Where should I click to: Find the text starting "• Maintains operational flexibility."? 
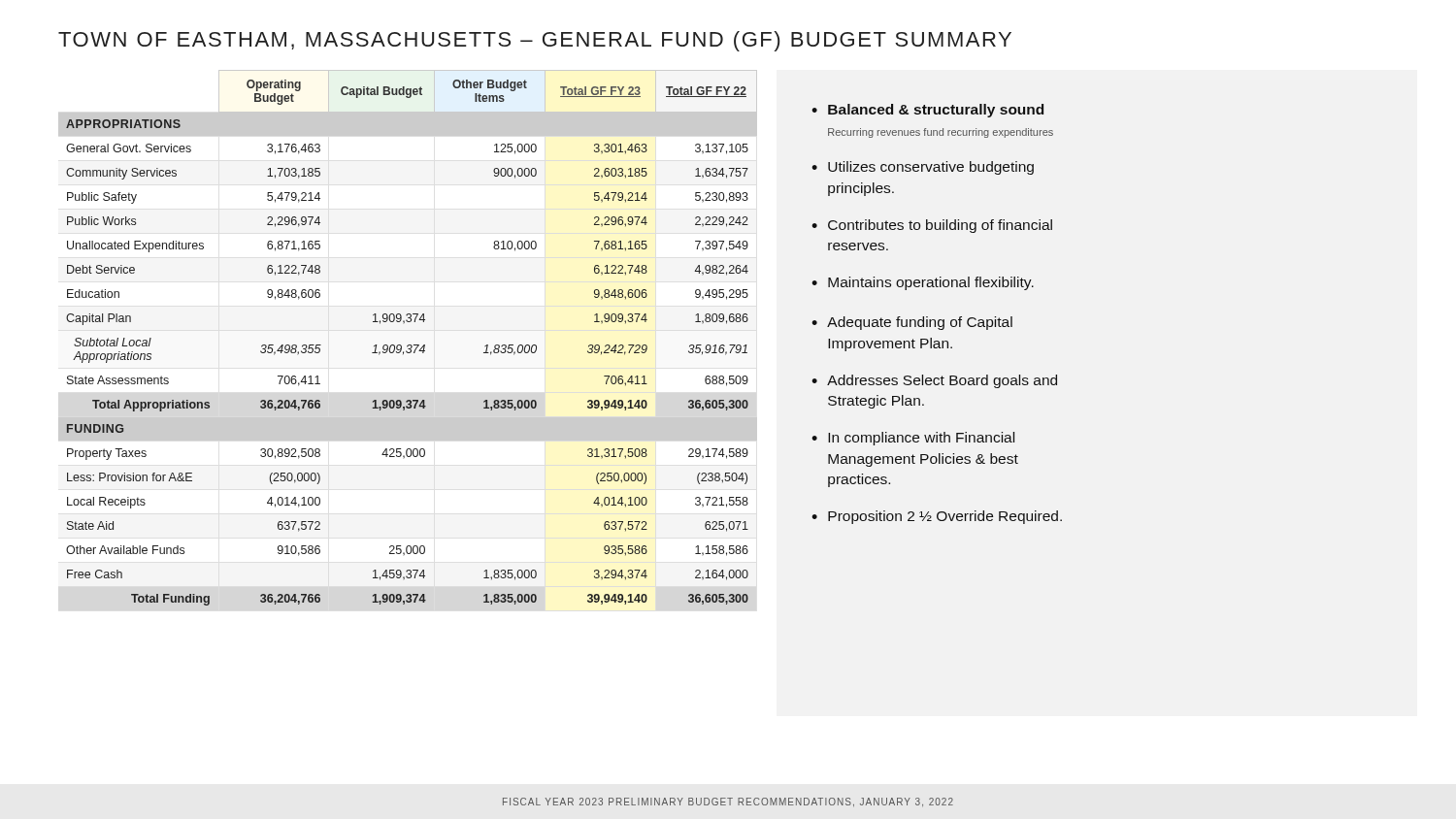tap(923, 284)
